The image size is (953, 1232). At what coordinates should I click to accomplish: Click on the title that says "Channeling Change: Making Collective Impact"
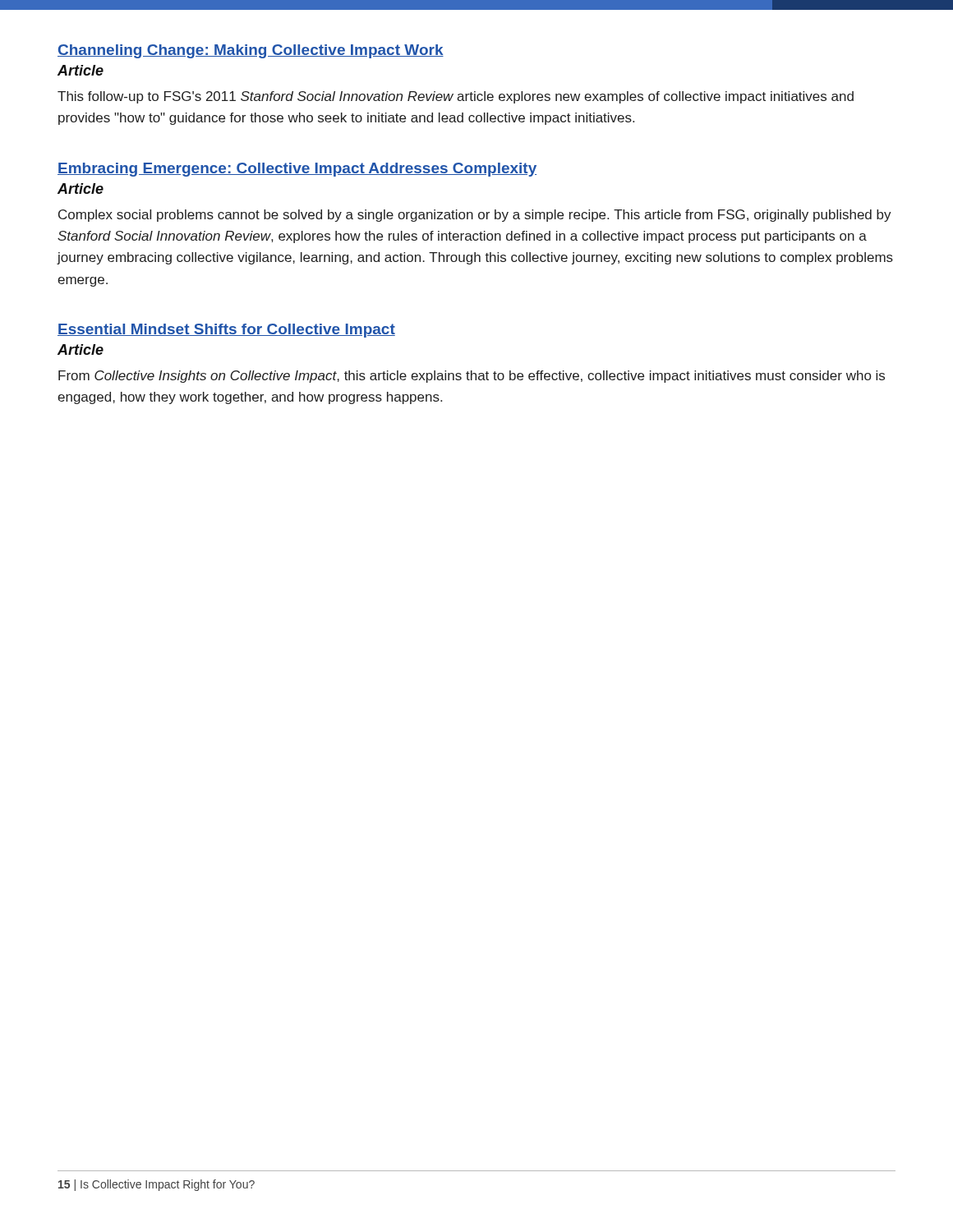(x=250, y=50)
